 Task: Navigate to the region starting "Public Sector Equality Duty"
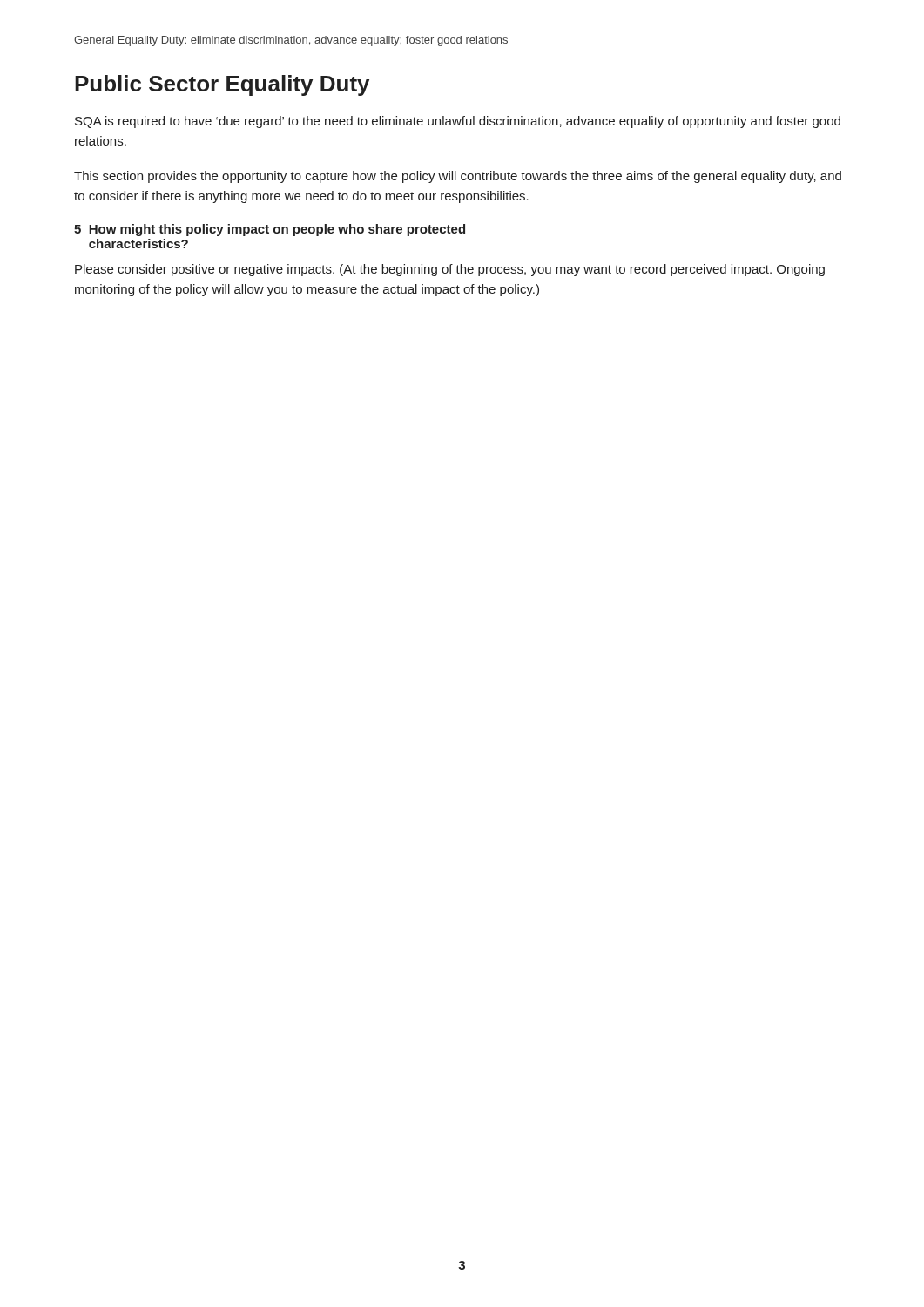(x=222, y=84)
